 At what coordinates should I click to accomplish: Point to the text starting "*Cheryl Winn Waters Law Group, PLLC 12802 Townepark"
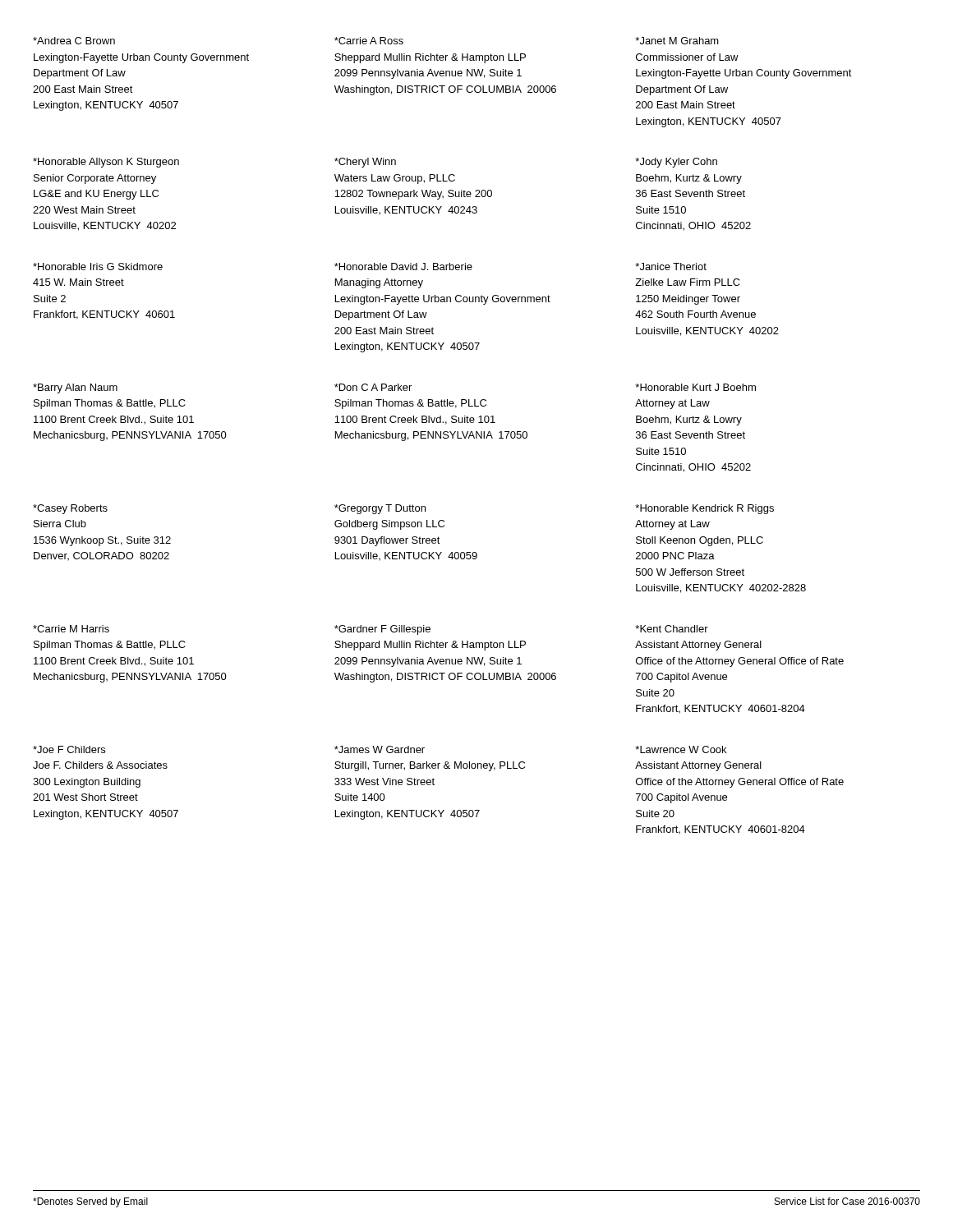476,186
